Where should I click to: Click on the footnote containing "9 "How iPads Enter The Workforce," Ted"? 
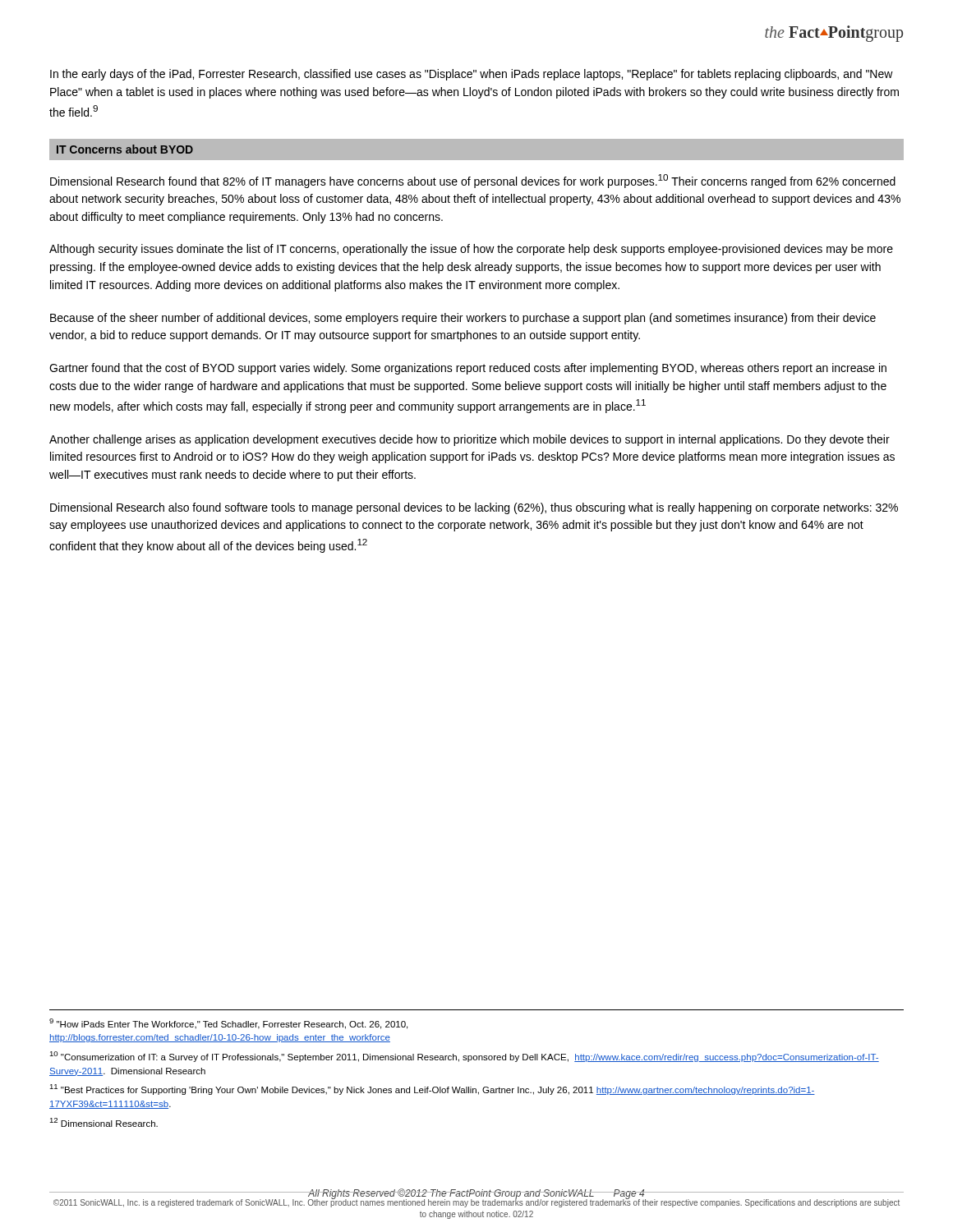[229, 1029]
